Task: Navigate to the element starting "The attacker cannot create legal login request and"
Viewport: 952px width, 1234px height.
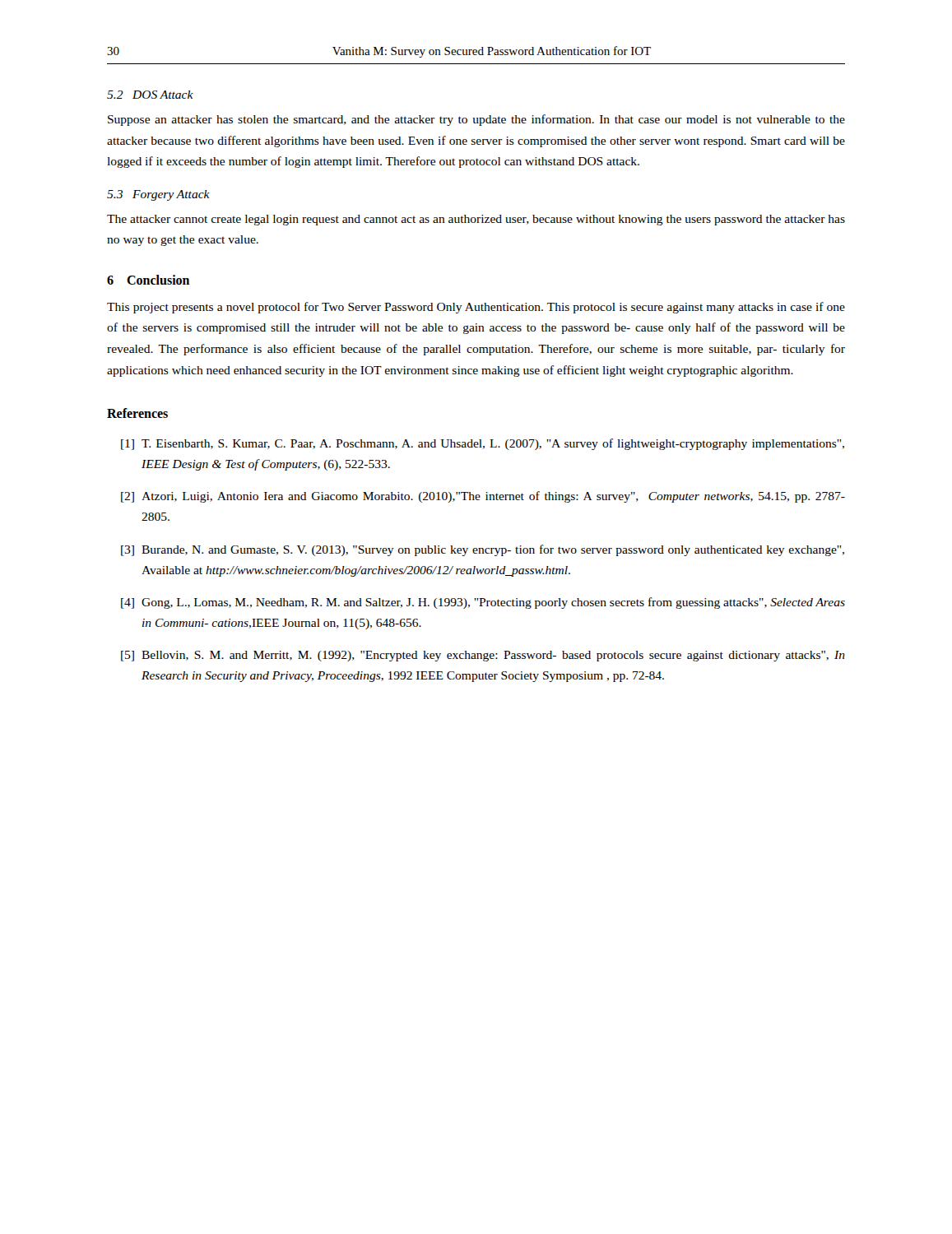Action: (476, 229)
